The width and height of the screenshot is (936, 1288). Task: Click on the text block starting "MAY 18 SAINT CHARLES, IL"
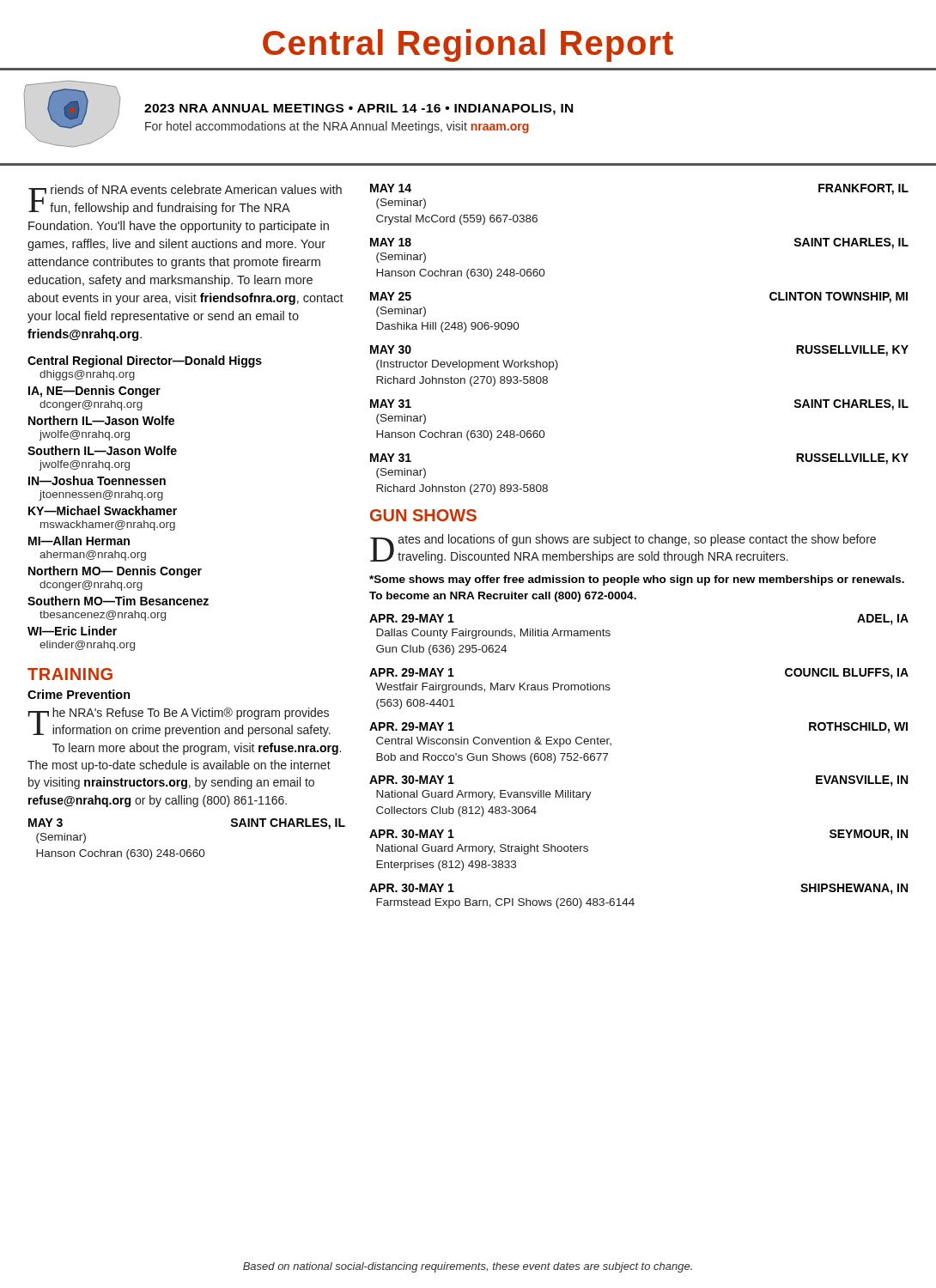click(387, 243)
